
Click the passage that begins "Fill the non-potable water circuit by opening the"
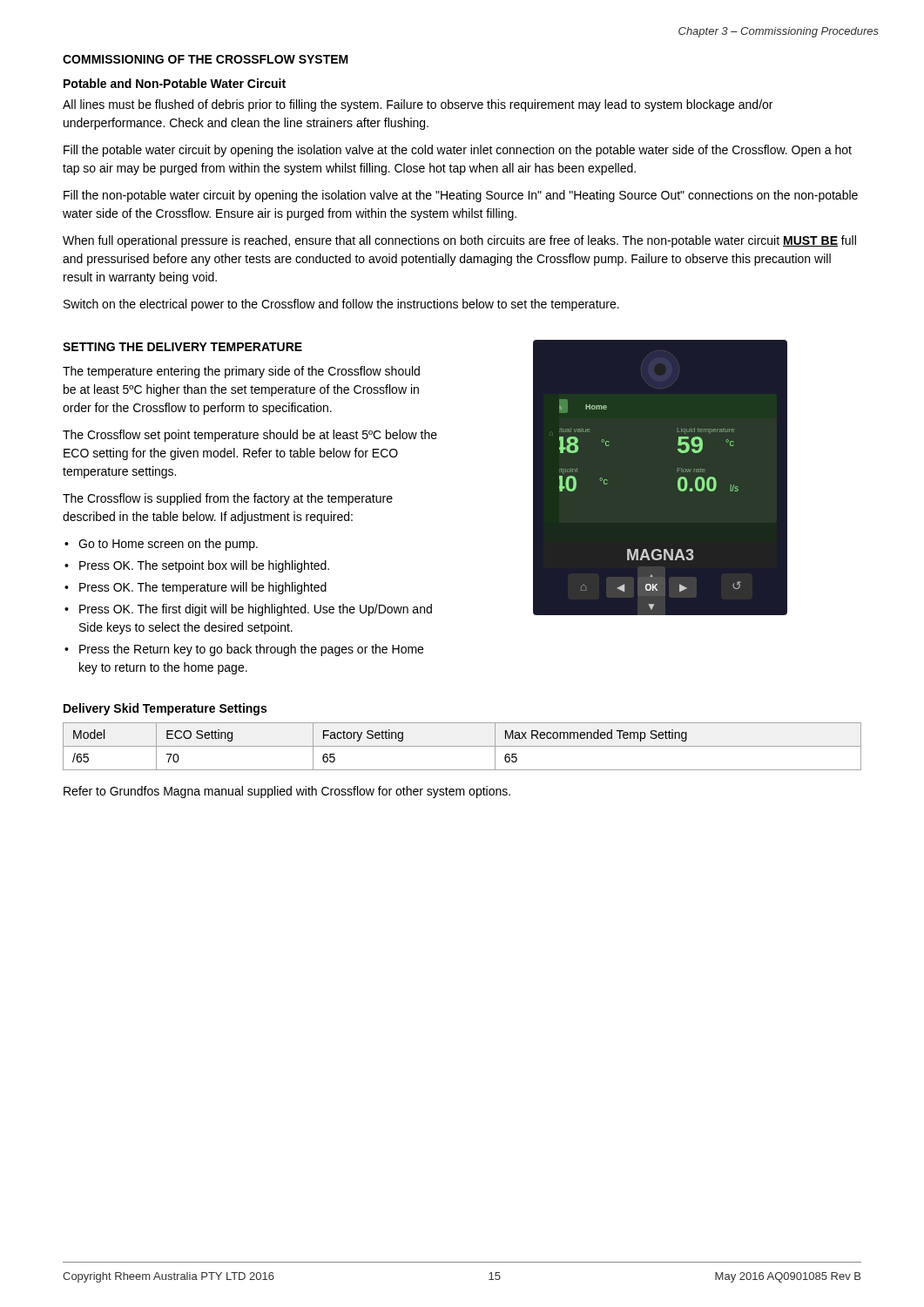pyautogui.click(x=460, y=204)
